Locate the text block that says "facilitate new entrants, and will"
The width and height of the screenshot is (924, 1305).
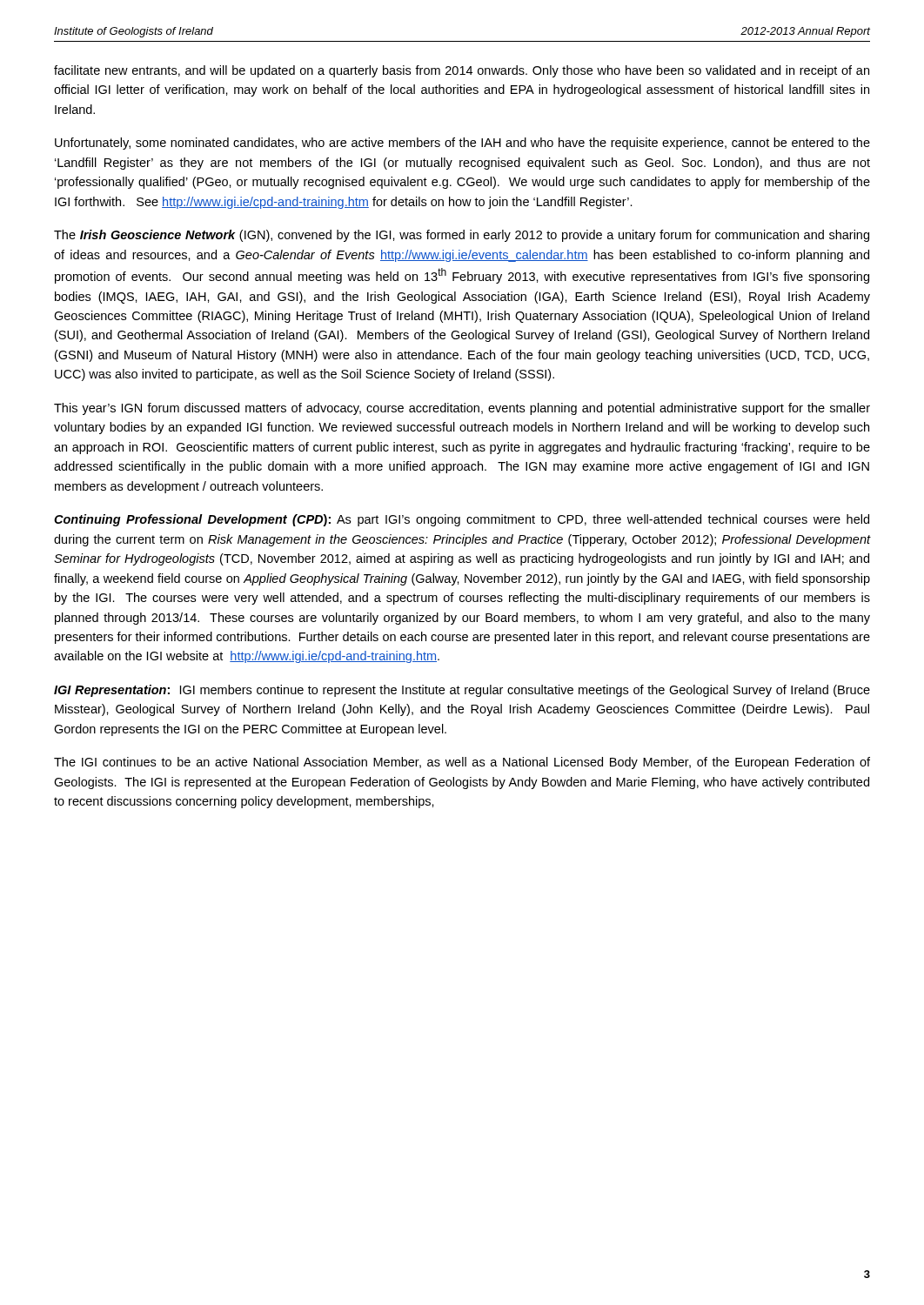[462, 90]
